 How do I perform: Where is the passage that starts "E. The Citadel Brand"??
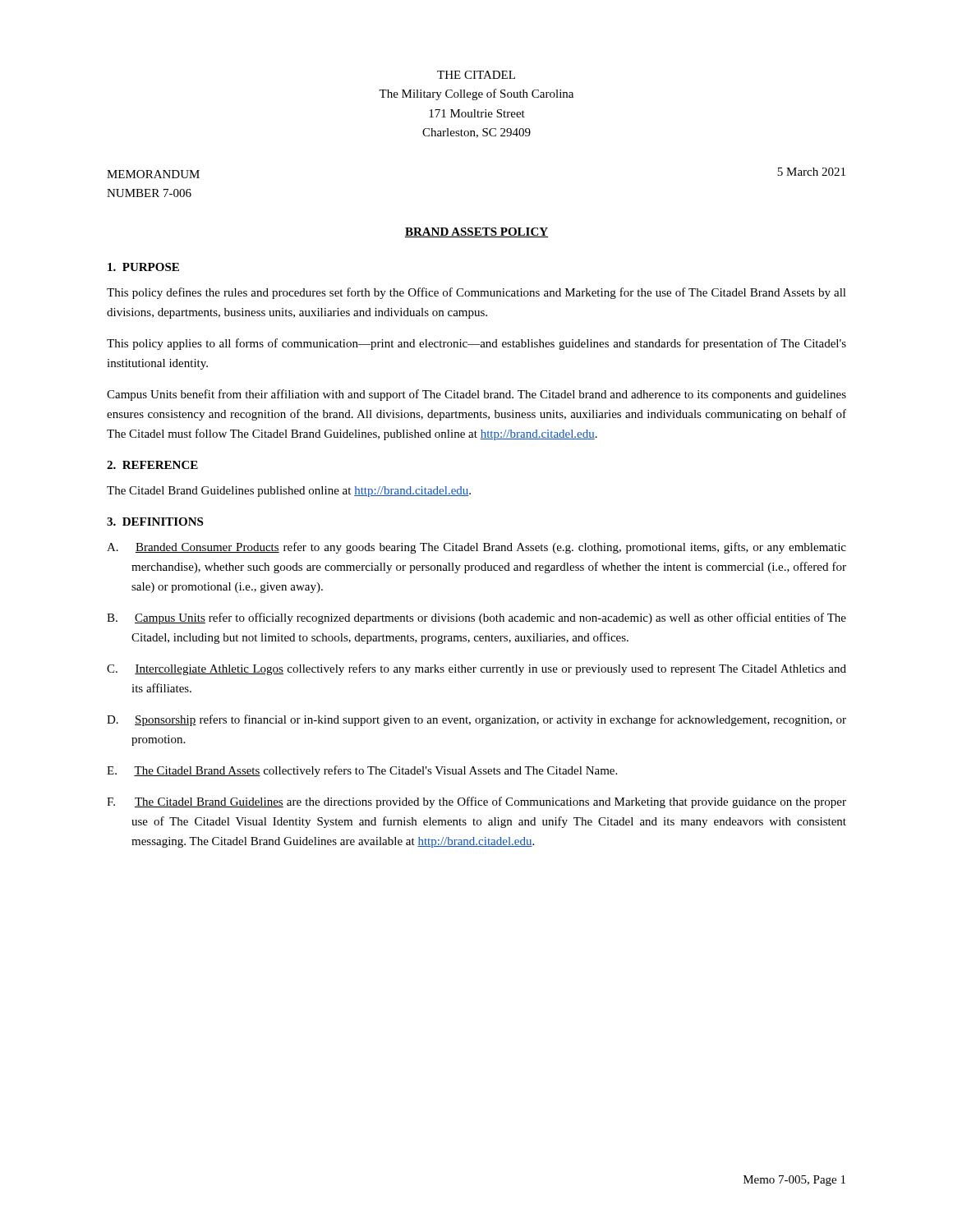point(476,770)
